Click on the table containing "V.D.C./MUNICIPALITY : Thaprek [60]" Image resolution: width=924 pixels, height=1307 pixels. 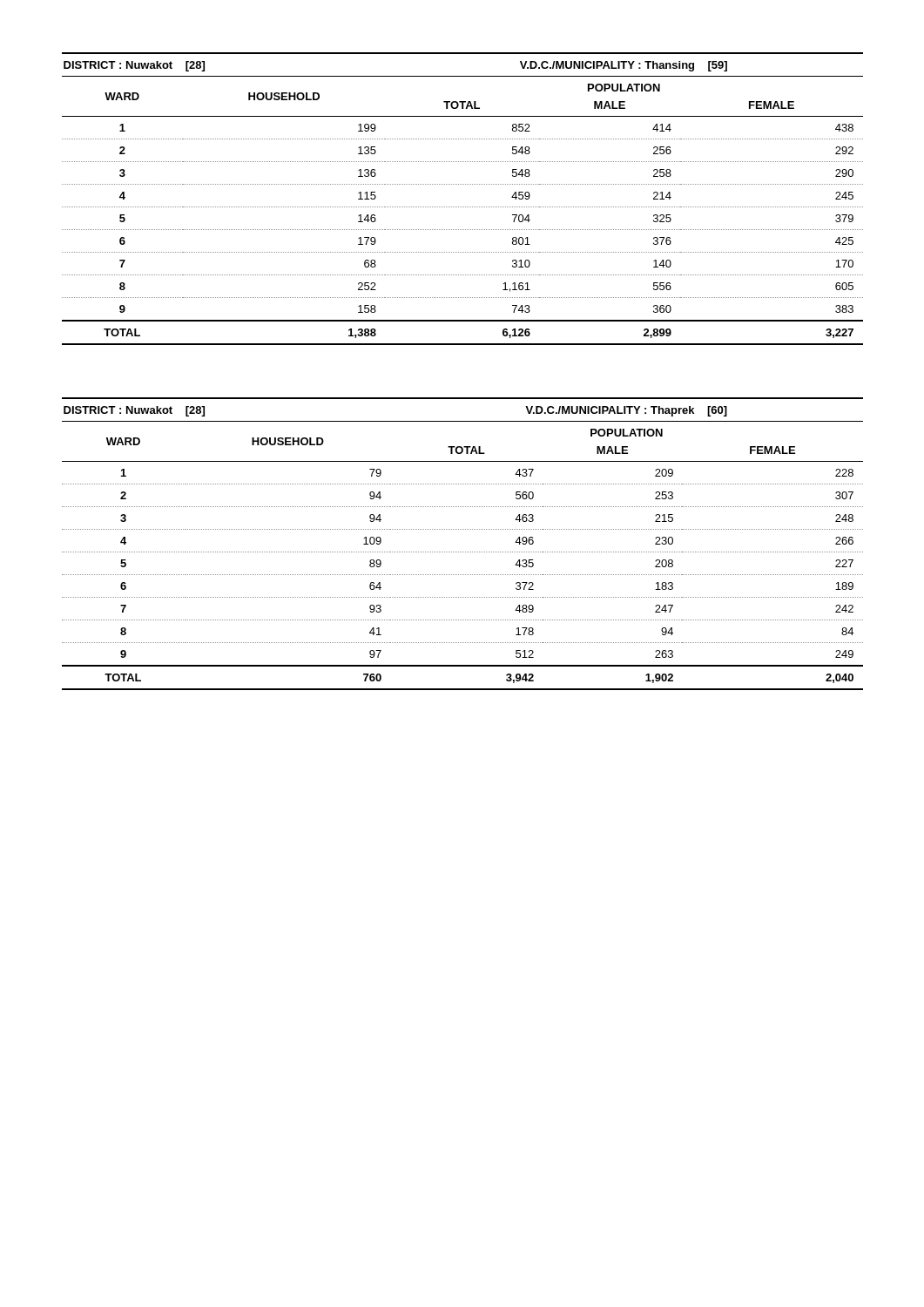[x=462, y=544]
